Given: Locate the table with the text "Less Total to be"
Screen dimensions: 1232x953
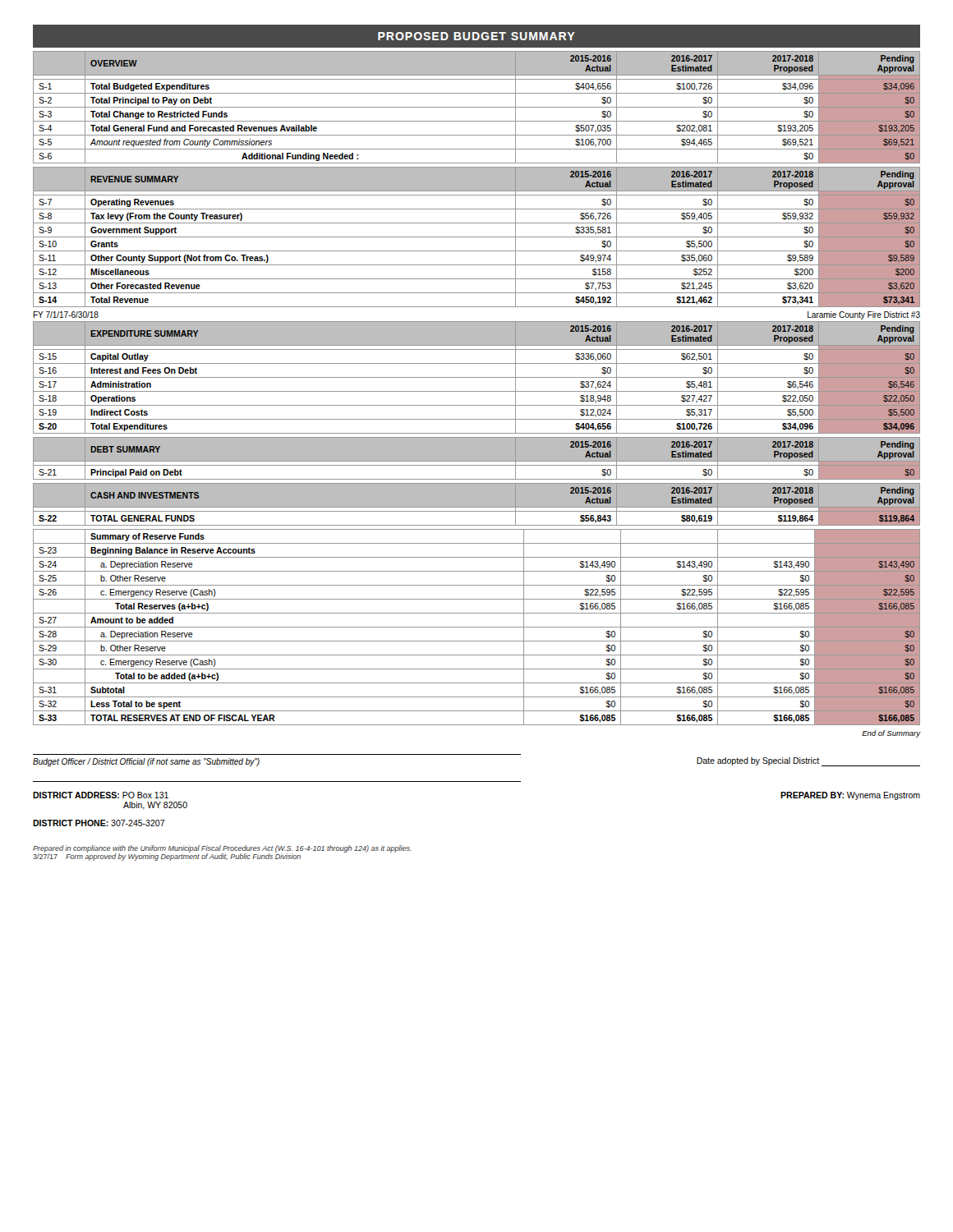Looking at the screenshot, I should [x=476, y=627].
